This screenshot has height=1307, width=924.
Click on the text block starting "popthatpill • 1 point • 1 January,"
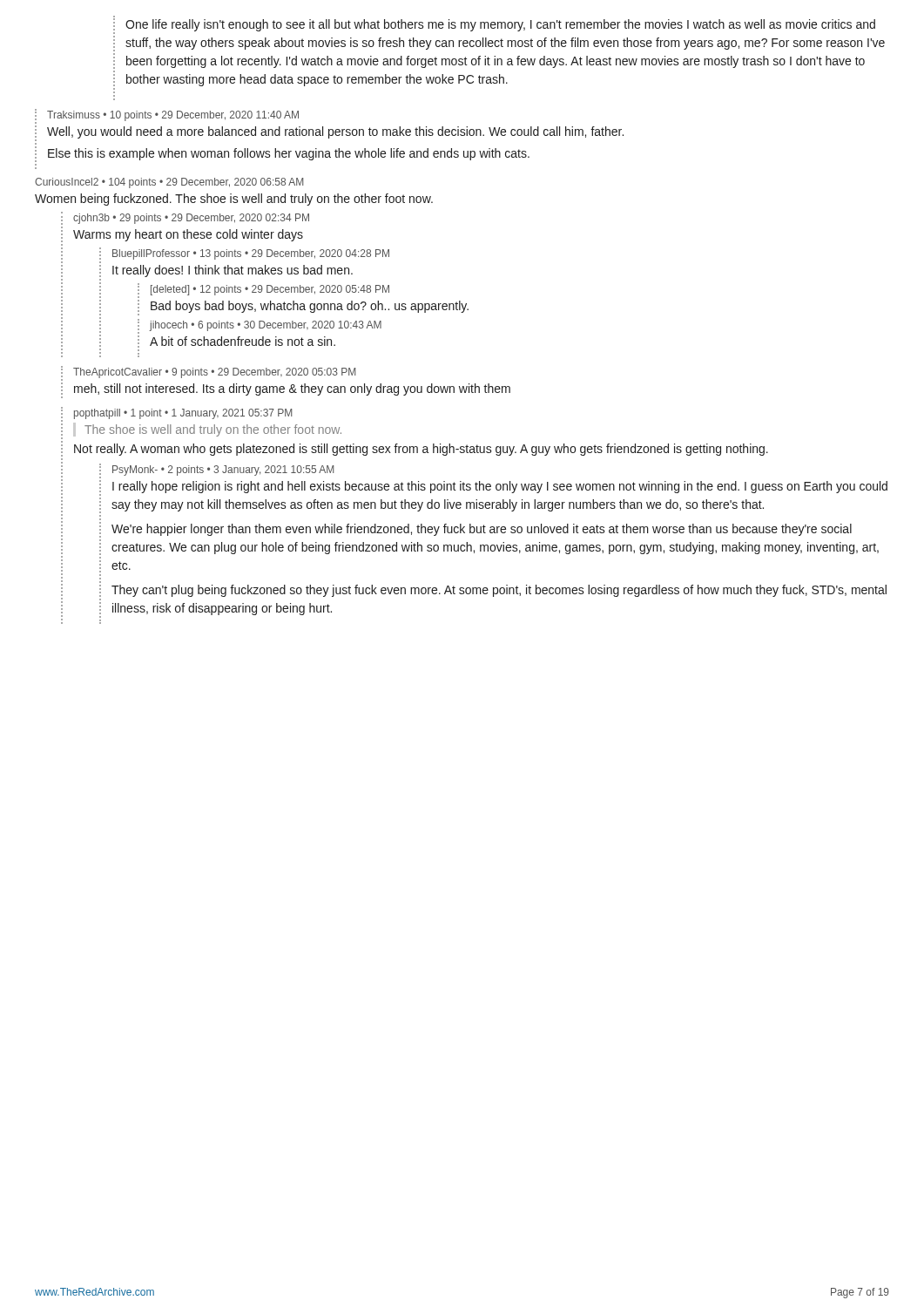pos(183,413)
